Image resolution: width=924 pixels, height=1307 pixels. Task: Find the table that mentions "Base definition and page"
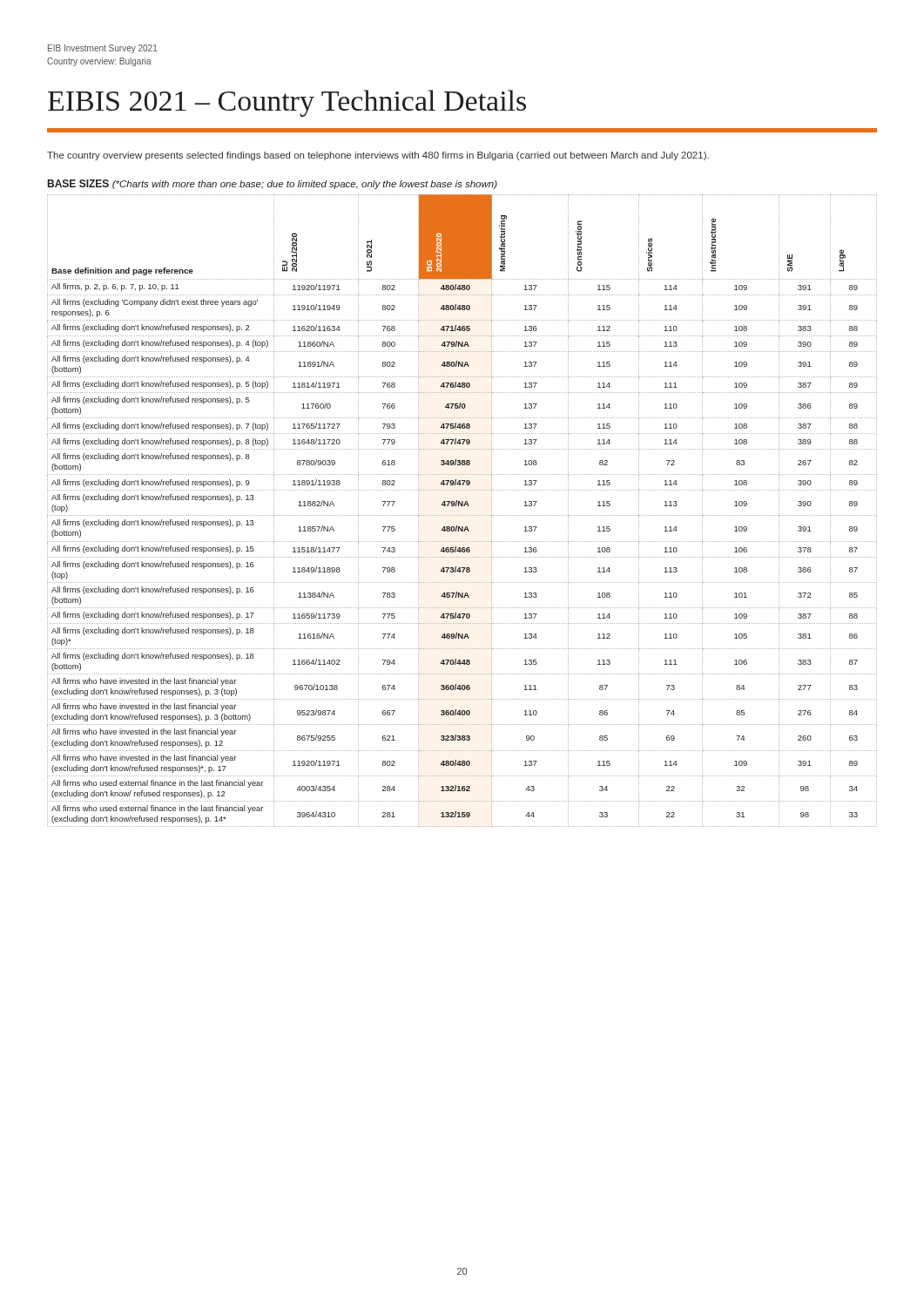click(x=462, y=510)
